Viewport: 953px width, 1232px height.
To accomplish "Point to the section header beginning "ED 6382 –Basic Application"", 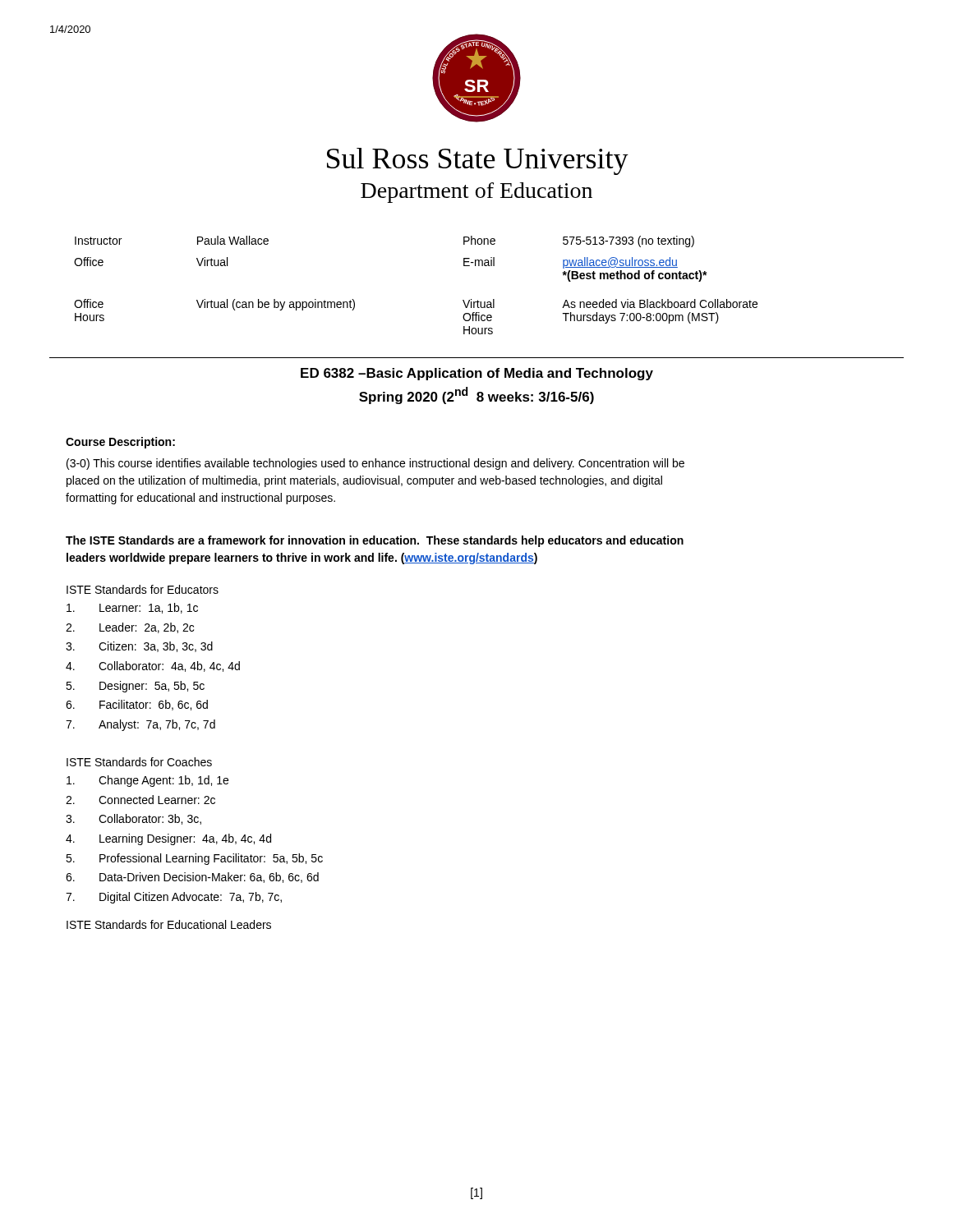I will [476, 385].
